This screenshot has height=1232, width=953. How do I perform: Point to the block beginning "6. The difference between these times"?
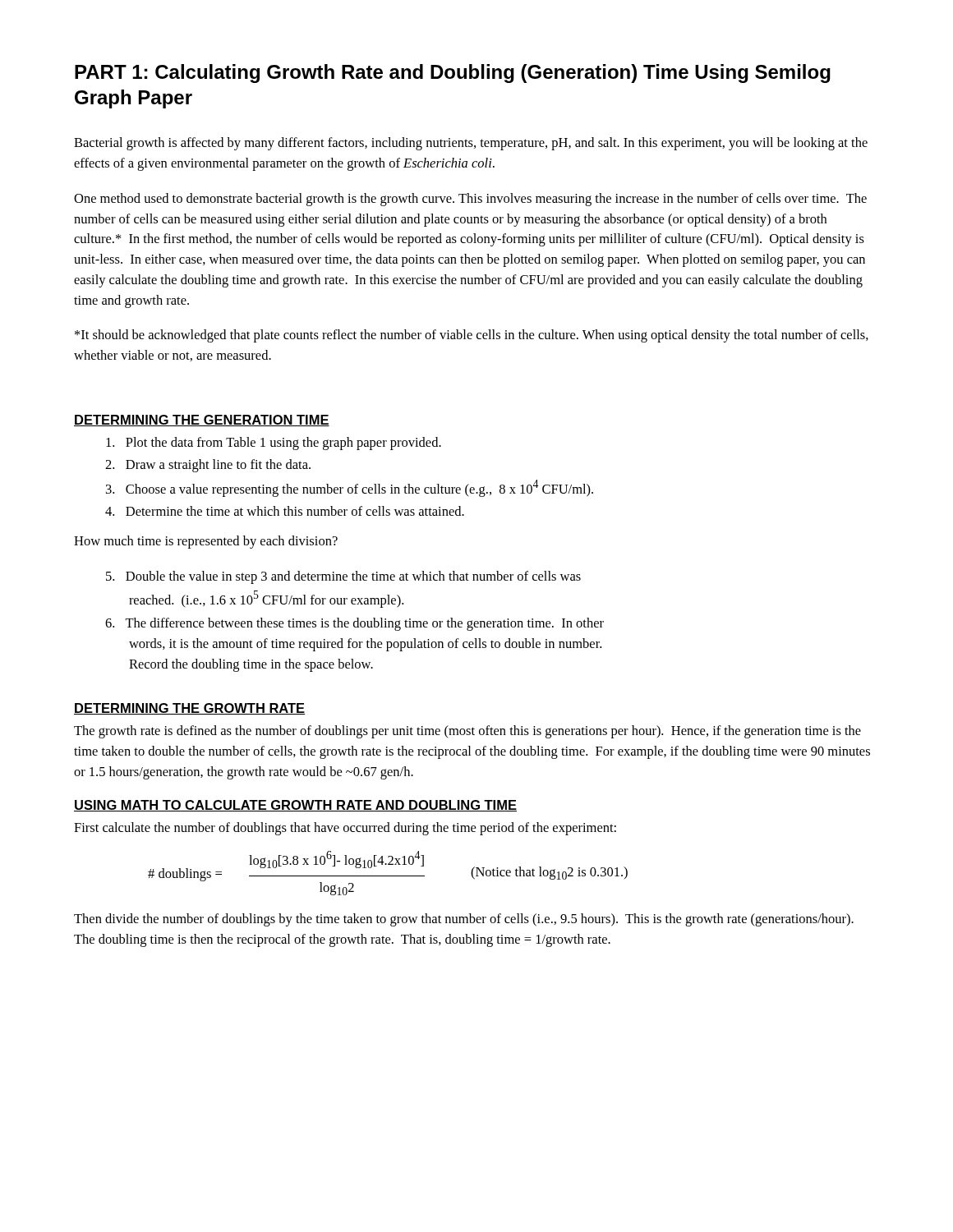[x=354, y=643]
